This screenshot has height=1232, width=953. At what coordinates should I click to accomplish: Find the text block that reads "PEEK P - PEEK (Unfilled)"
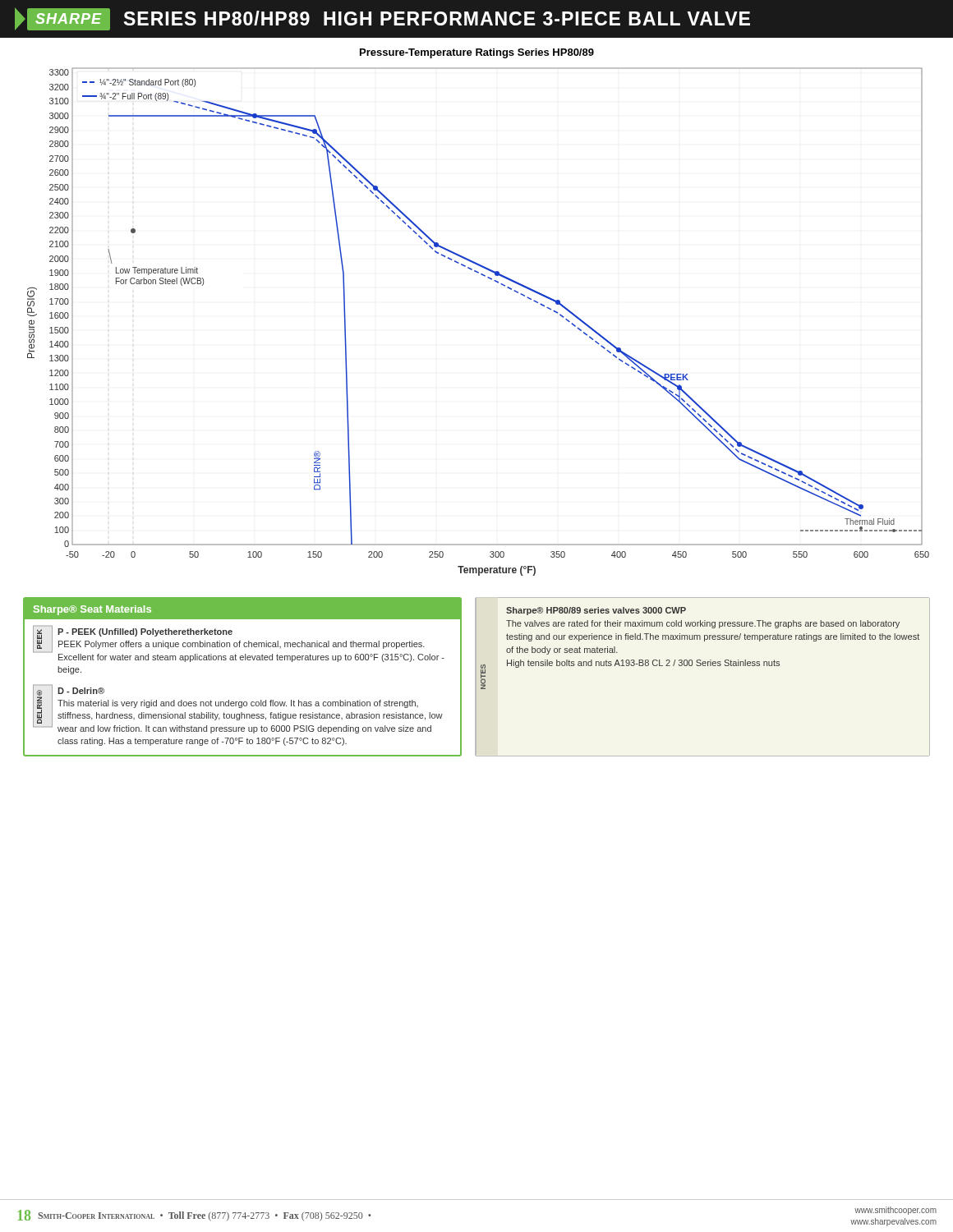242,651
